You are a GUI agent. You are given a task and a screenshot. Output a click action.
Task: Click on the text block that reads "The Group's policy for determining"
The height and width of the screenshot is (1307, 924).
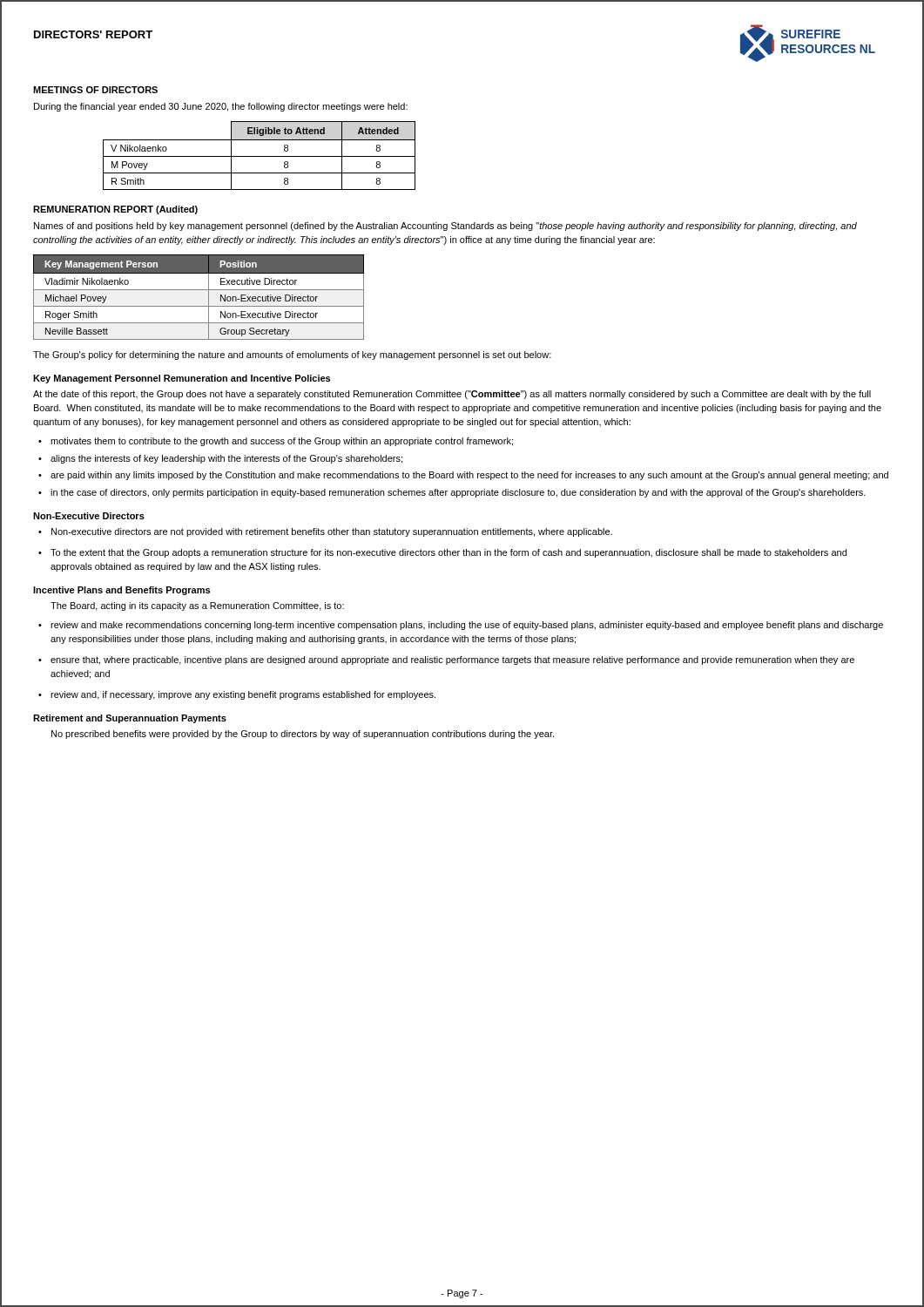(292, 354)
